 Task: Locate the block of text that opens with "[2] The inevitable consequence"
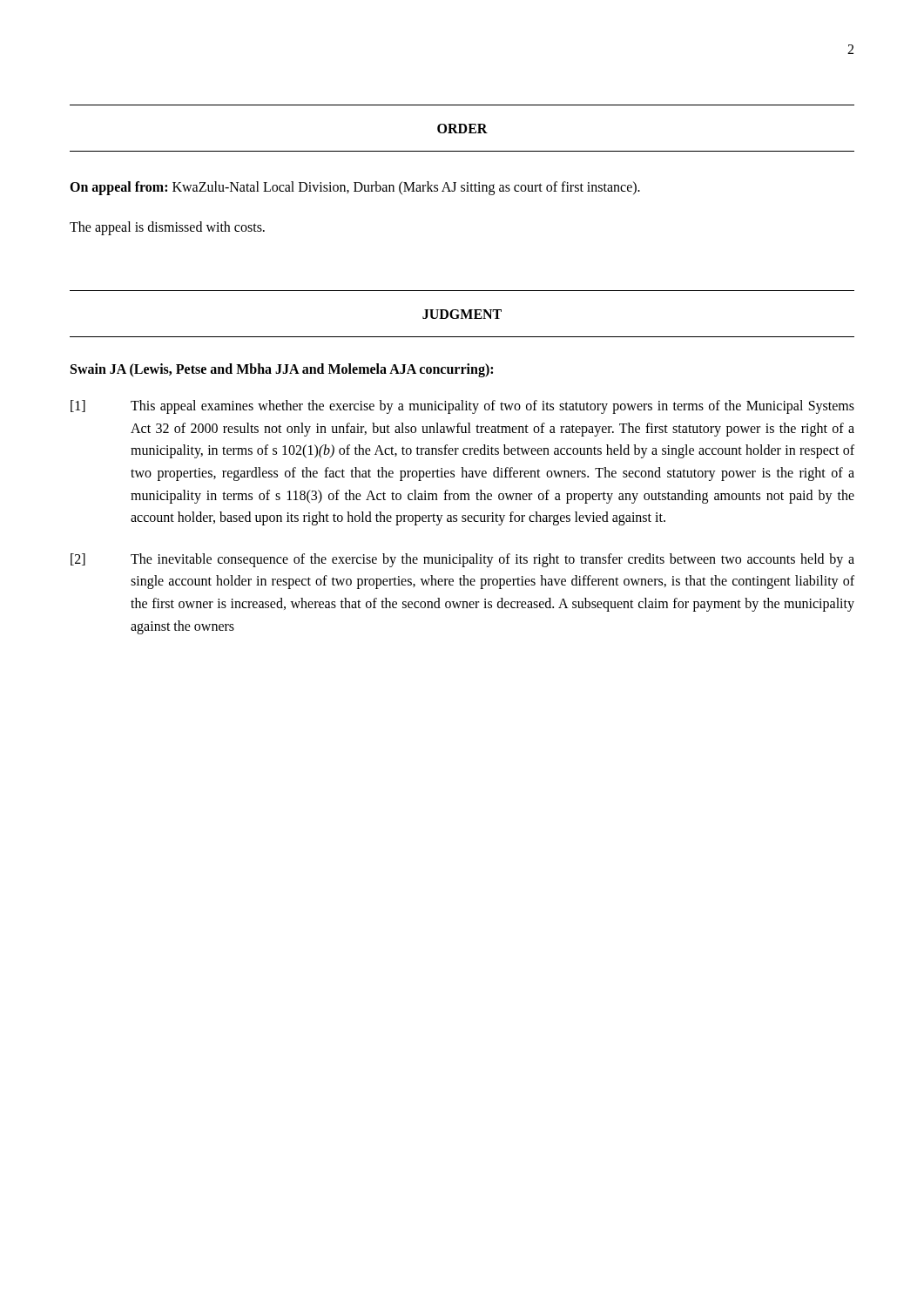click(462, 592)
